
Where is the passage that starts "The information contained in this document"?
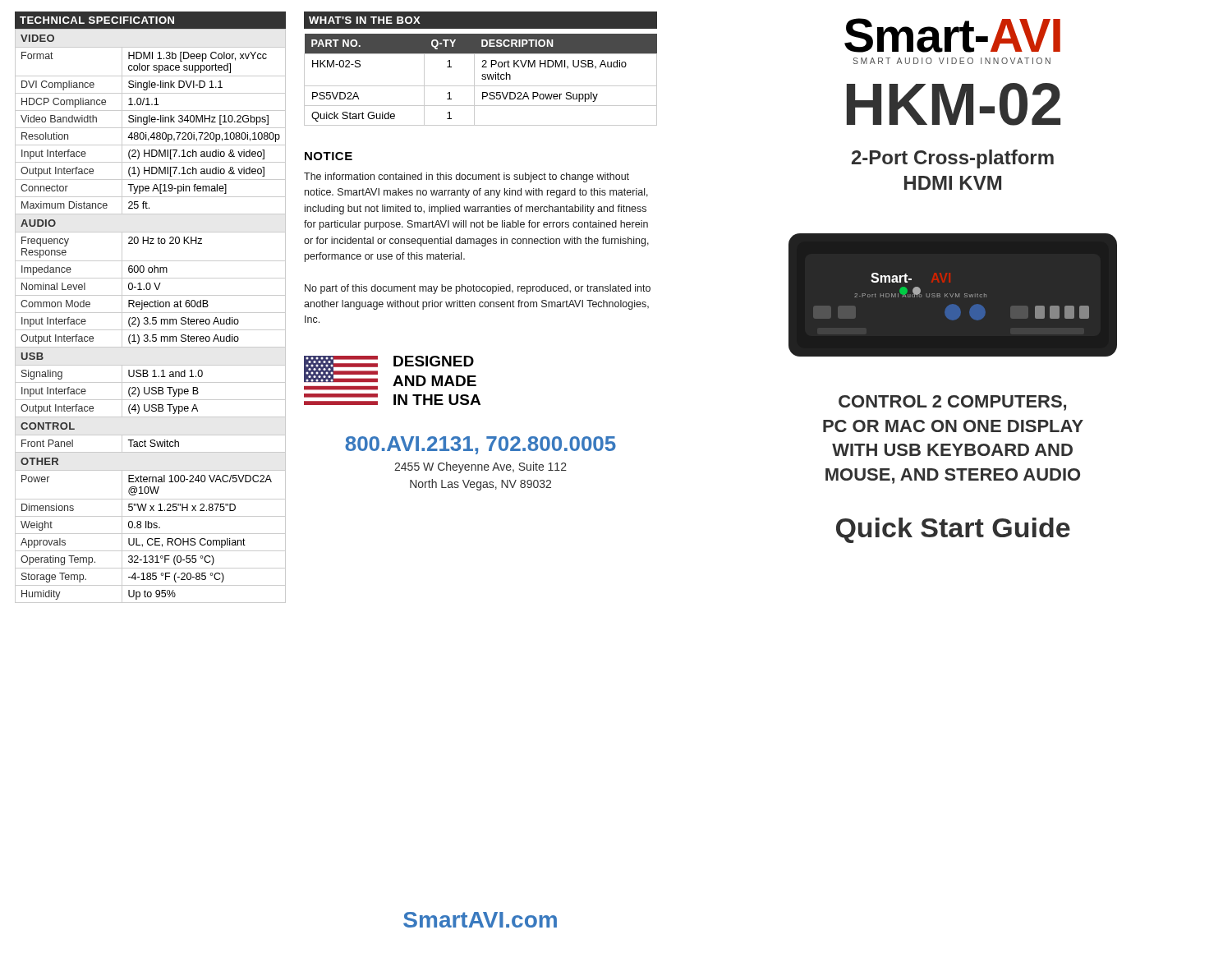[477, 248]
